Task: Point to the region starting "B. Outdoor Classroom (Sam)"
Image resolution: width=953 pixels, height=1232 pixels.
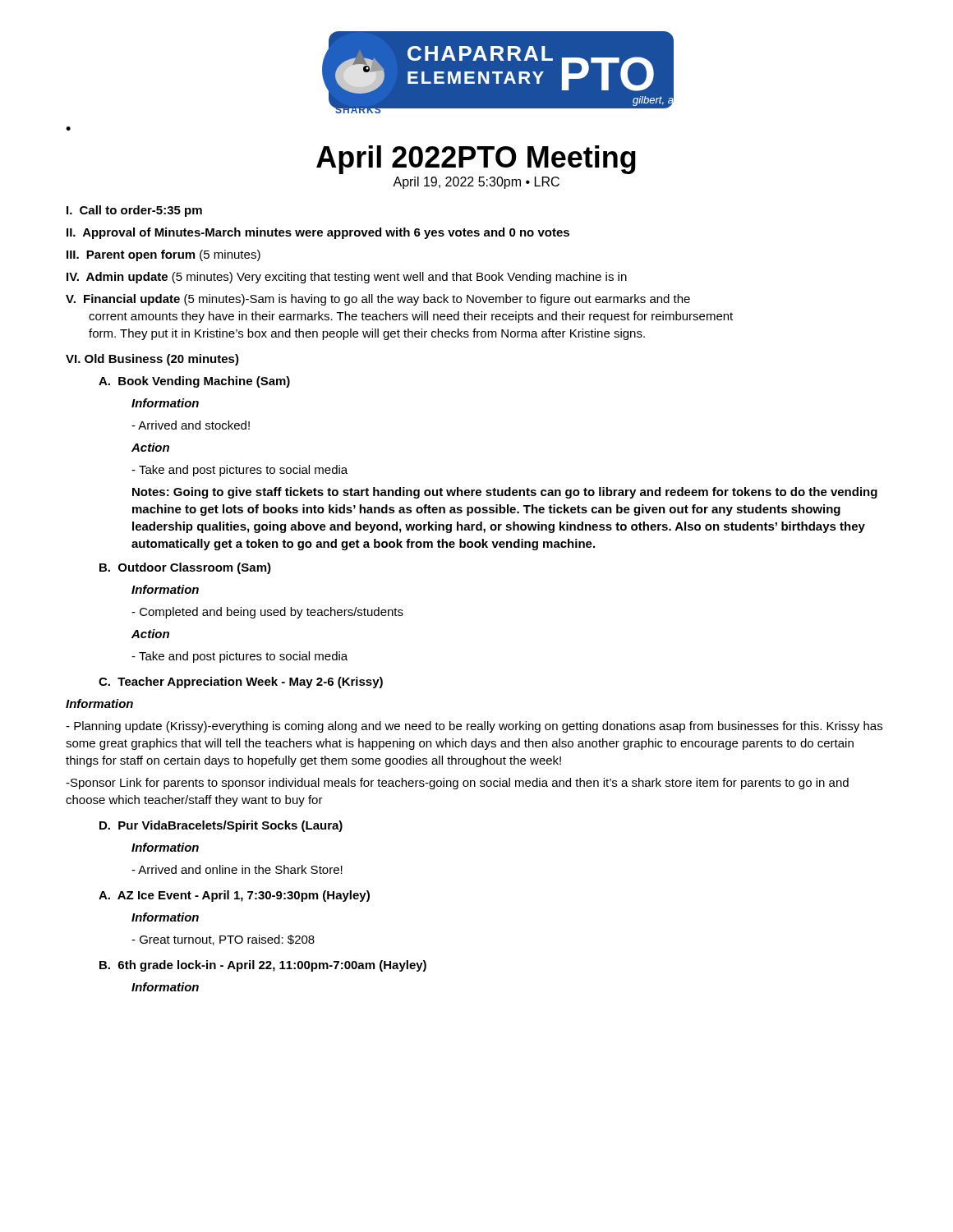Action: (185, 568)
